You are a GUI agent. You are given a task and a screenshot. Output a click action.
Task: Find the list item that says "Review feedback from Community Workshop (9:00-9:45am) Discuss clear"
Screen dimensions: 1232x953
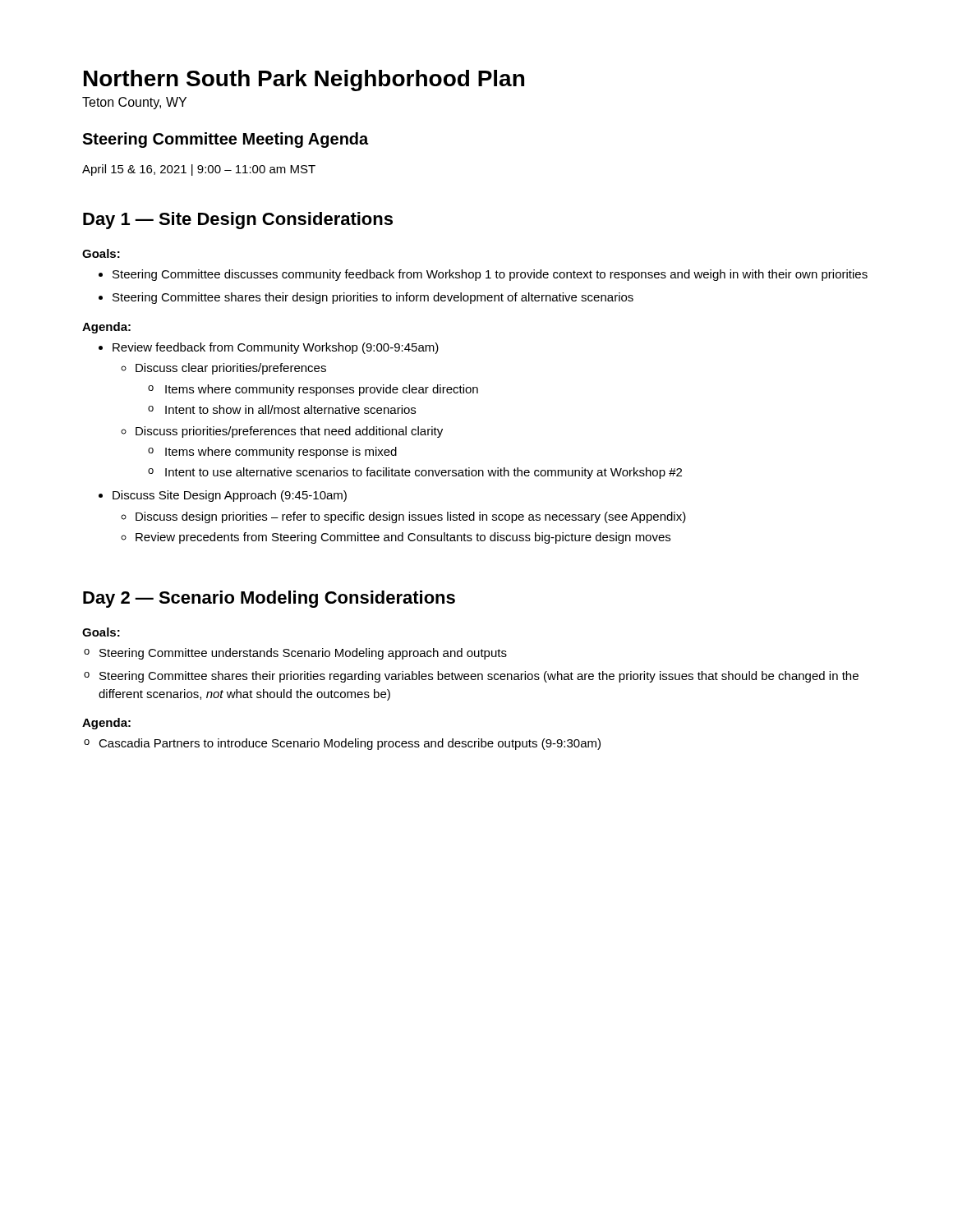pos(269,348)
